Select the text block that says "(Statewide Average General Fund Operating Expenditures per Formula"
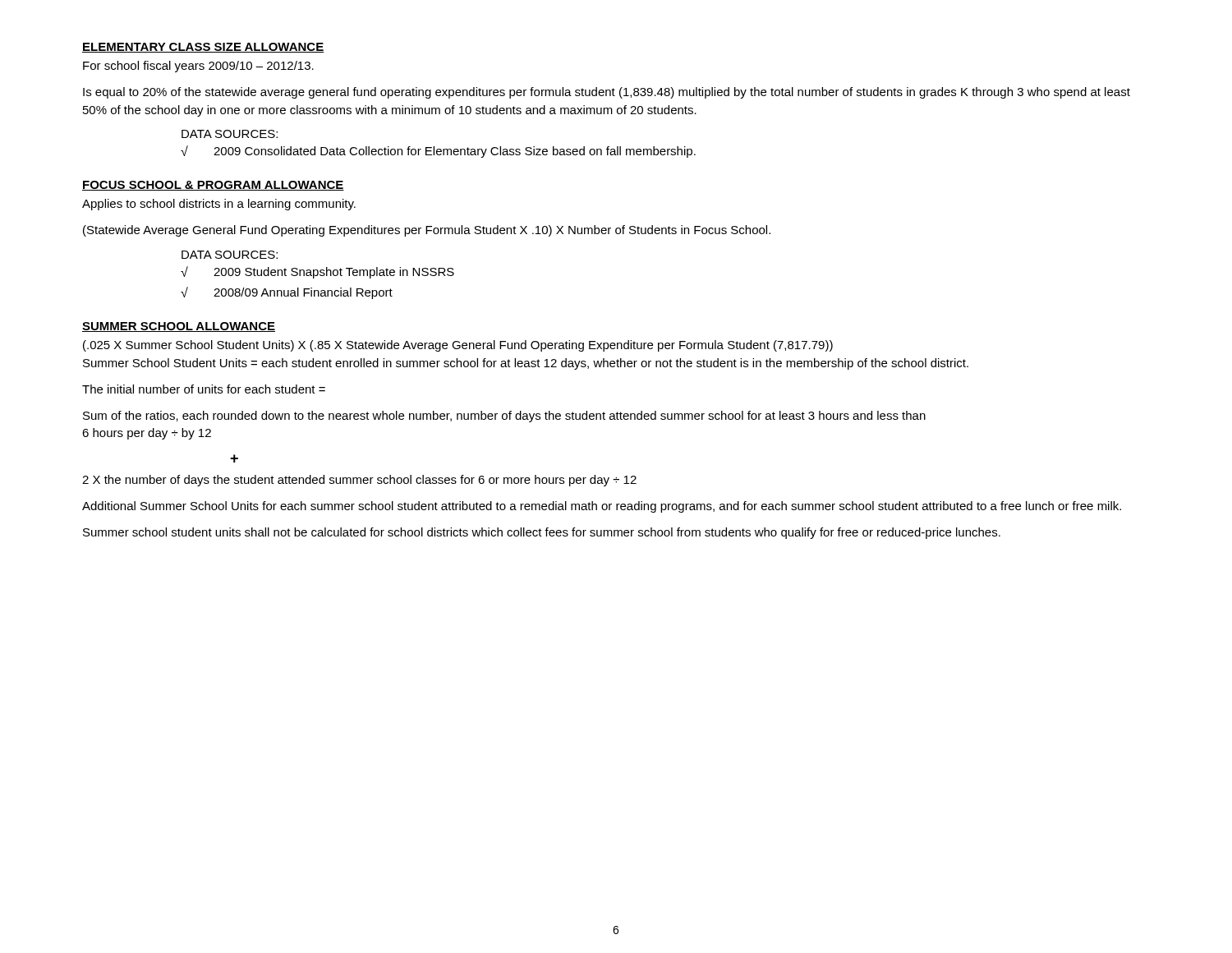 pos(427,230)
